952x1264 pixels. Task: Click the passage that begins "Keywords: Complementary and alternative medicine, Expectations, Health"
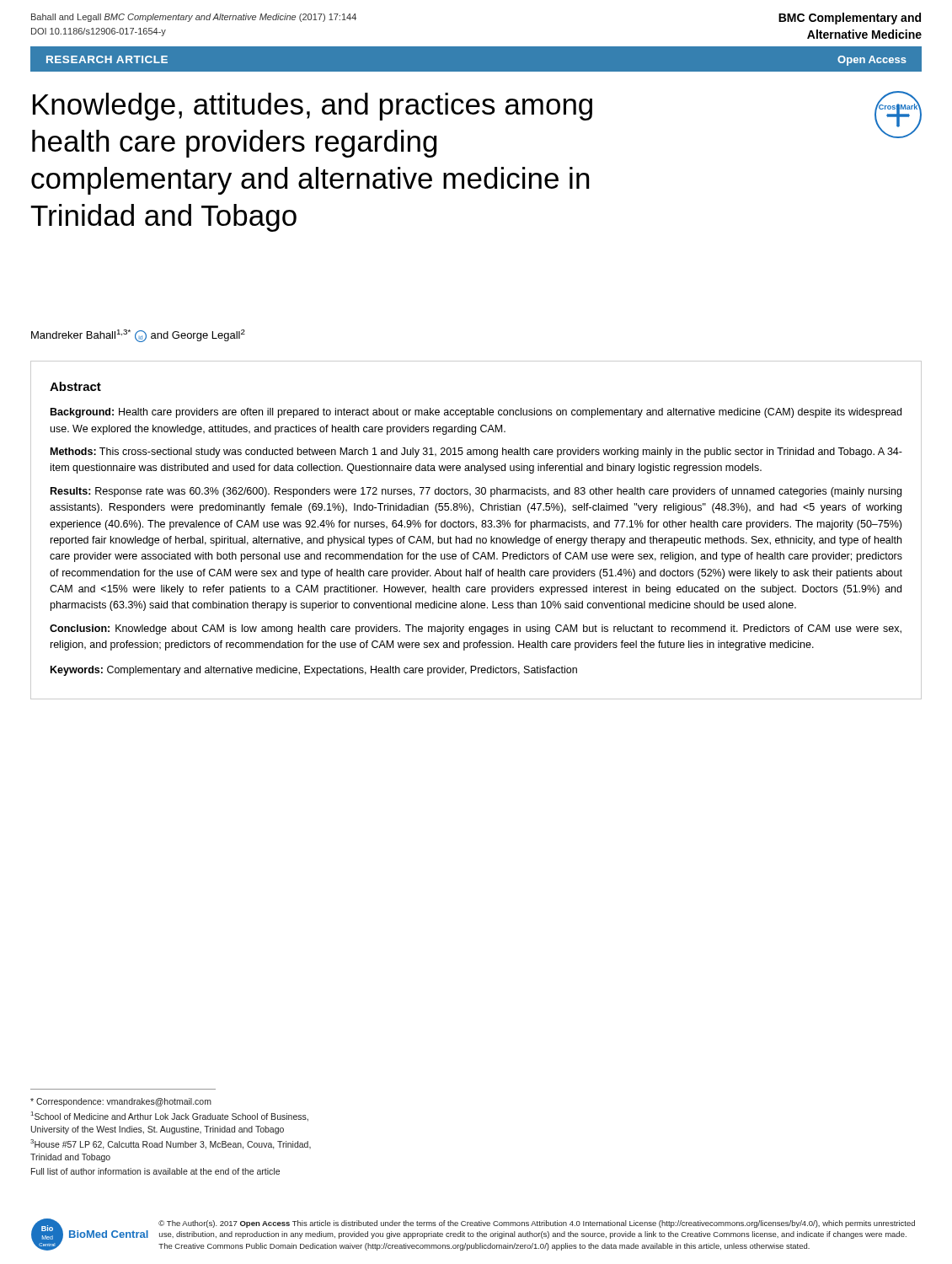pyautogui.click(x=314, y=669)
